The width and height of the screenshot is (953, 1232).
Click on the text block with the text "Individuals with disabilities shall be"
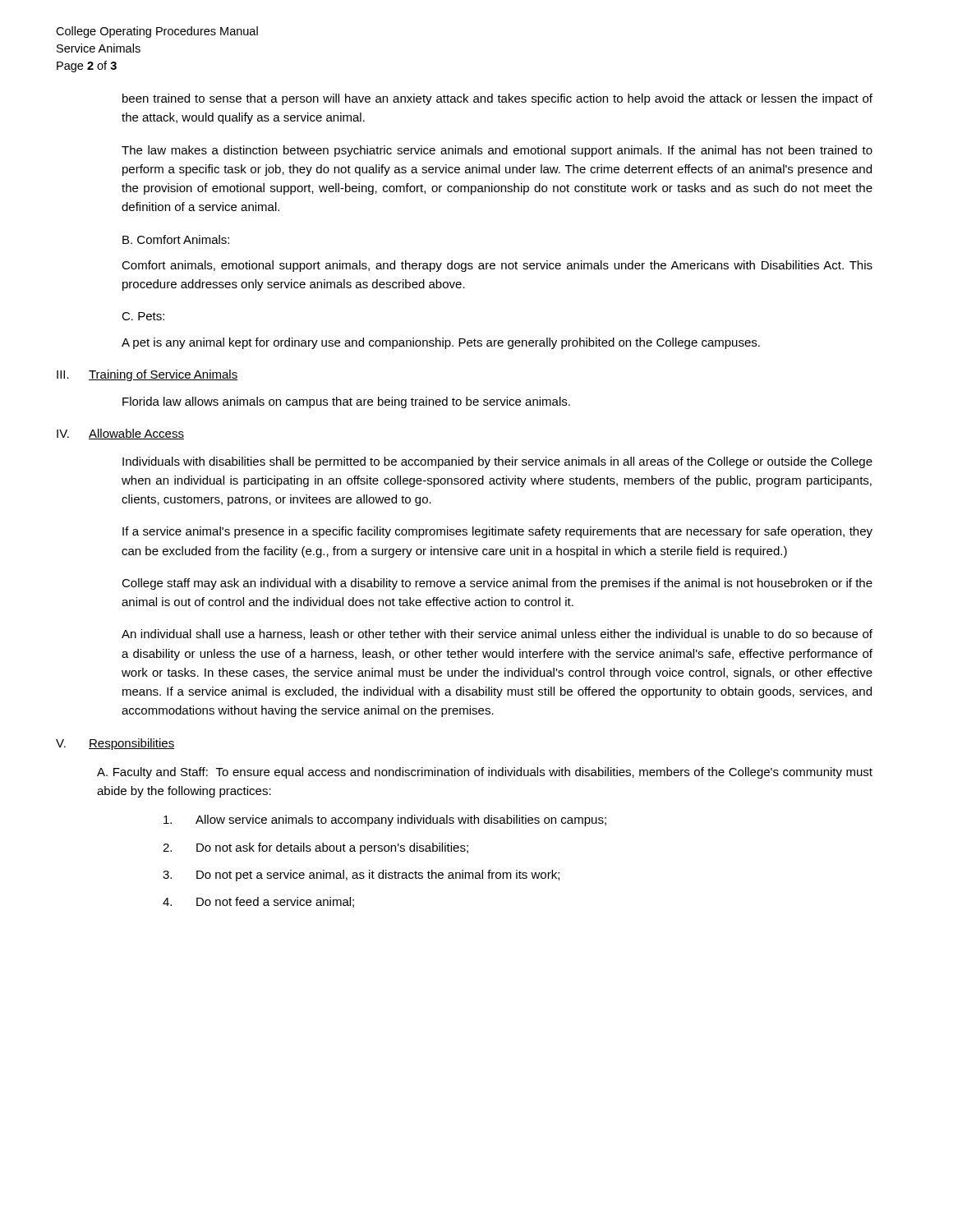tap(497, 480)
